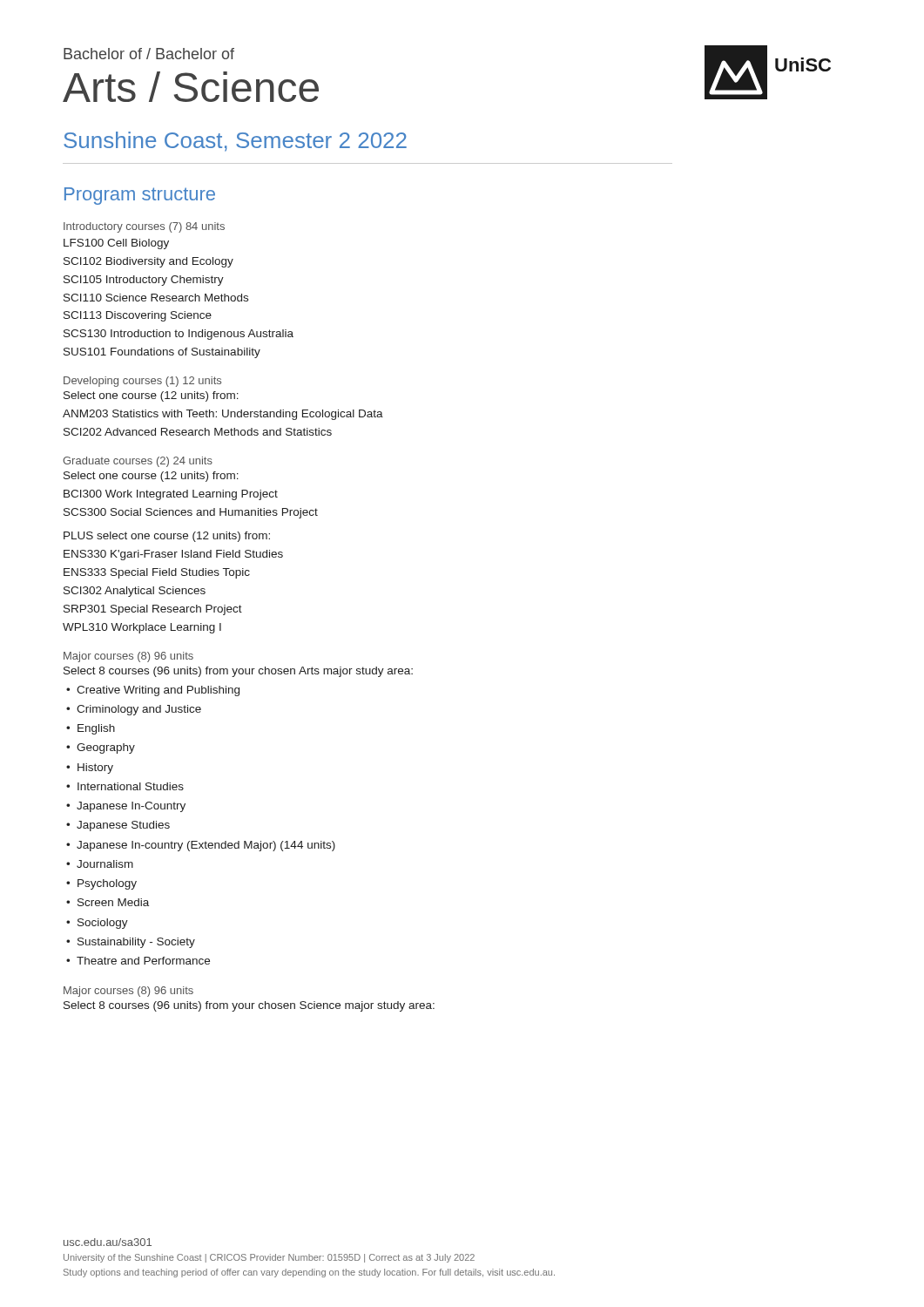The image size is (924, 1307).
Task: Find the list item with the text "Theatre and Performance"
Action: pos(144,961)
